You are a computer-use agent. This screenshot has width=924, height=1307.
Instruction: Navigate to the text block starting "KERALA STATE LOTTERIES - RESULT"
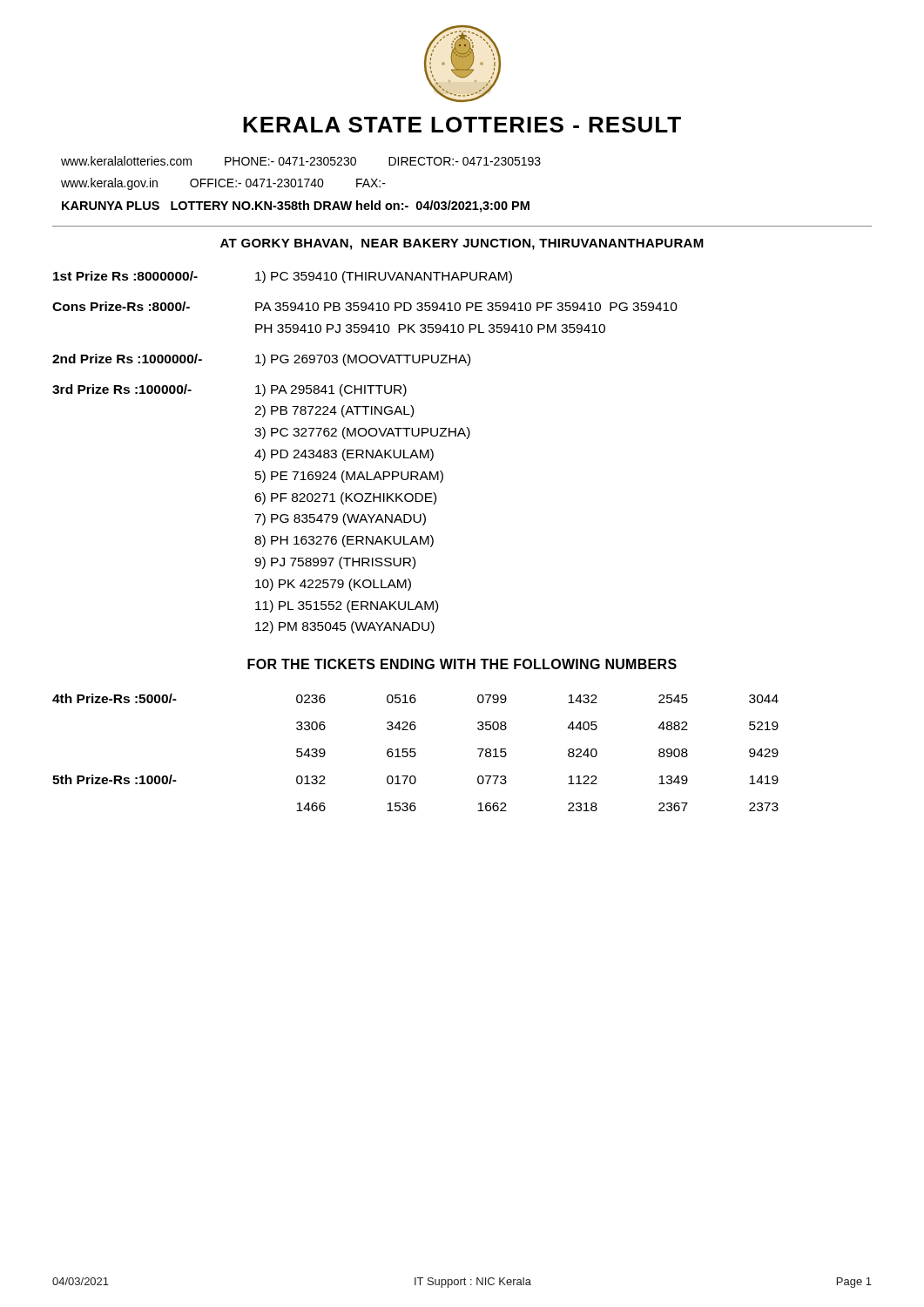pos(462,125)
